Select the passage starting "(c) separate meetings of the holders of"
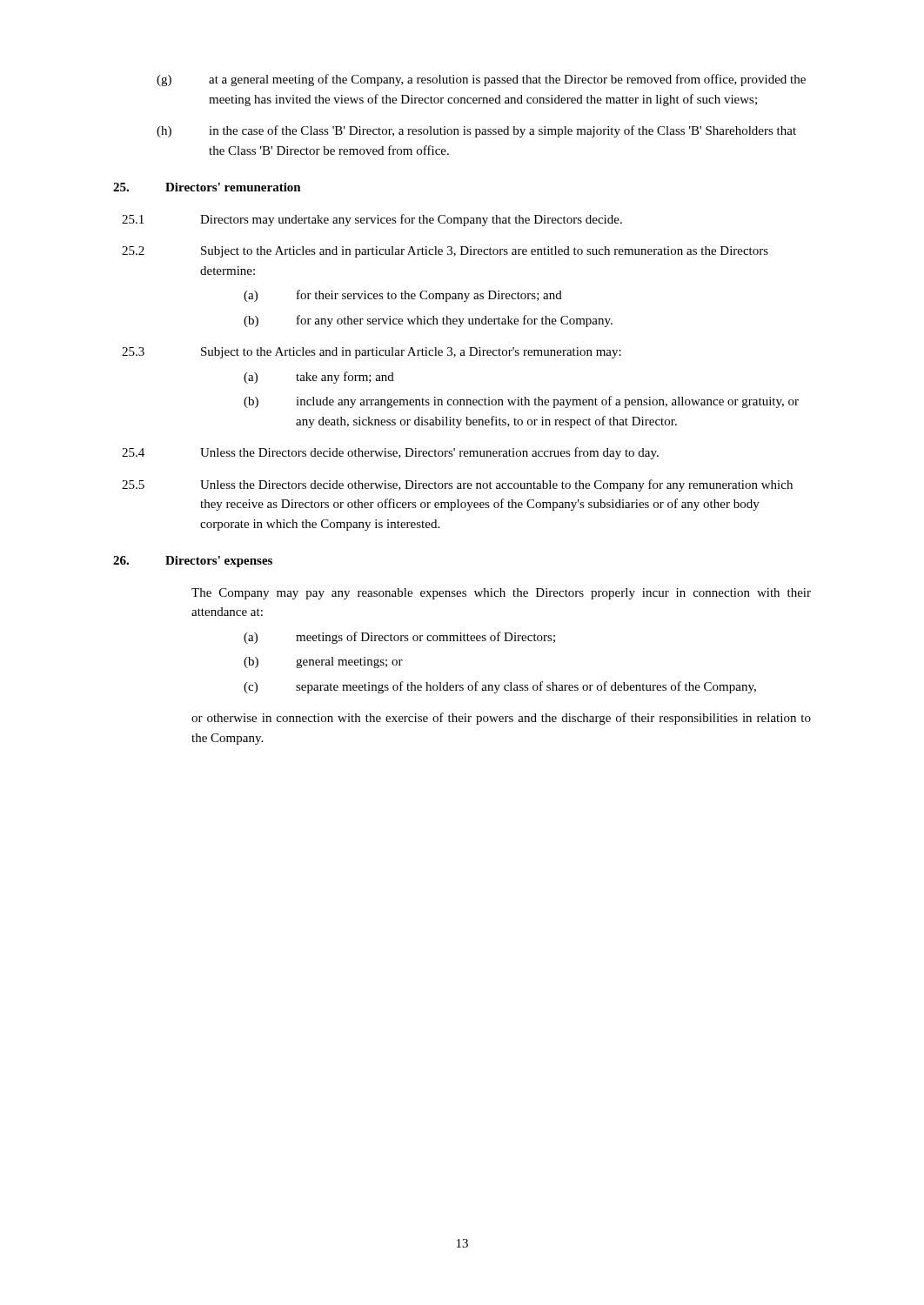This screenshot has width=924, height=1305. click(x=527, y=686)
